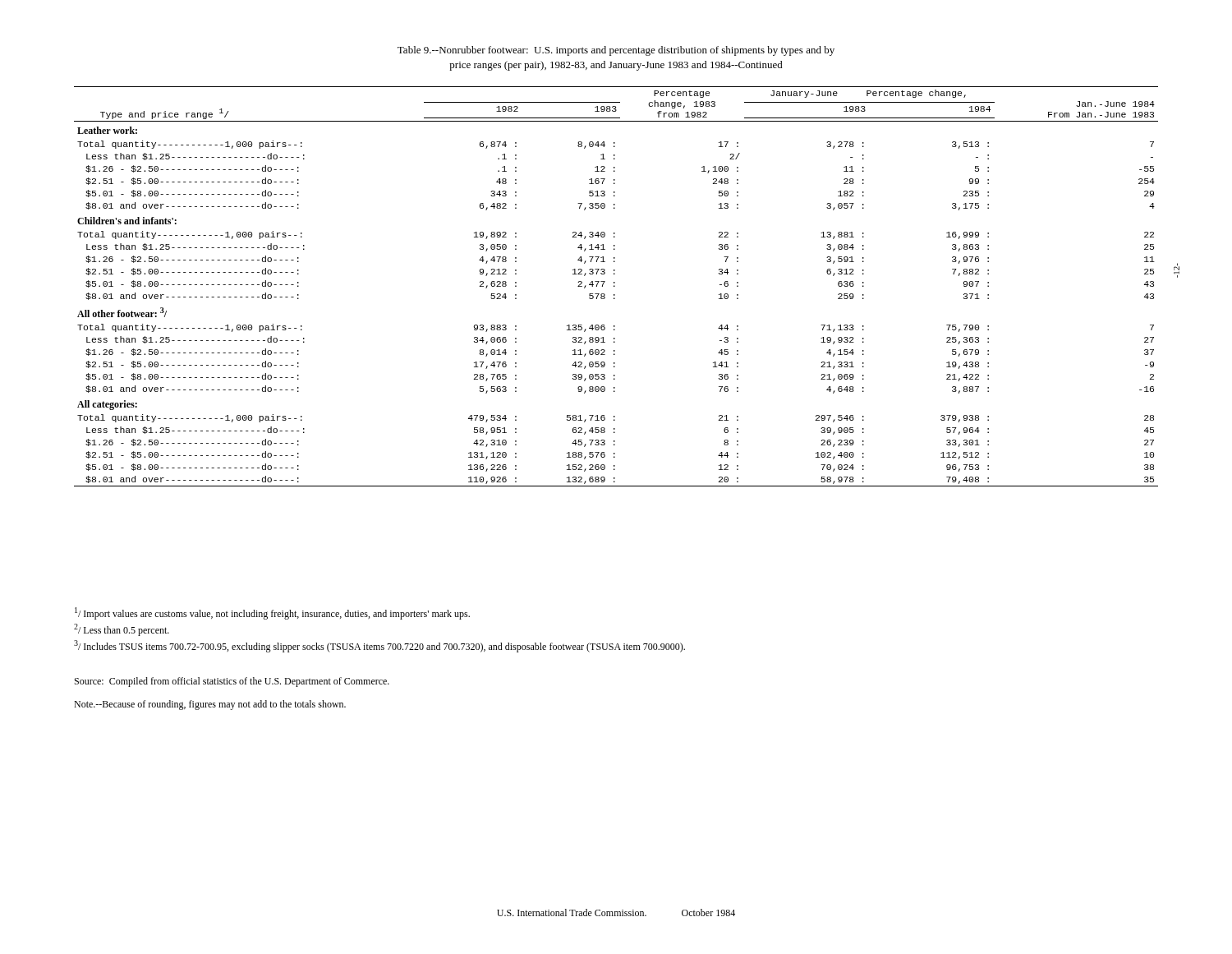Click on the table containing "42,310 :"

tap(616, 288)
